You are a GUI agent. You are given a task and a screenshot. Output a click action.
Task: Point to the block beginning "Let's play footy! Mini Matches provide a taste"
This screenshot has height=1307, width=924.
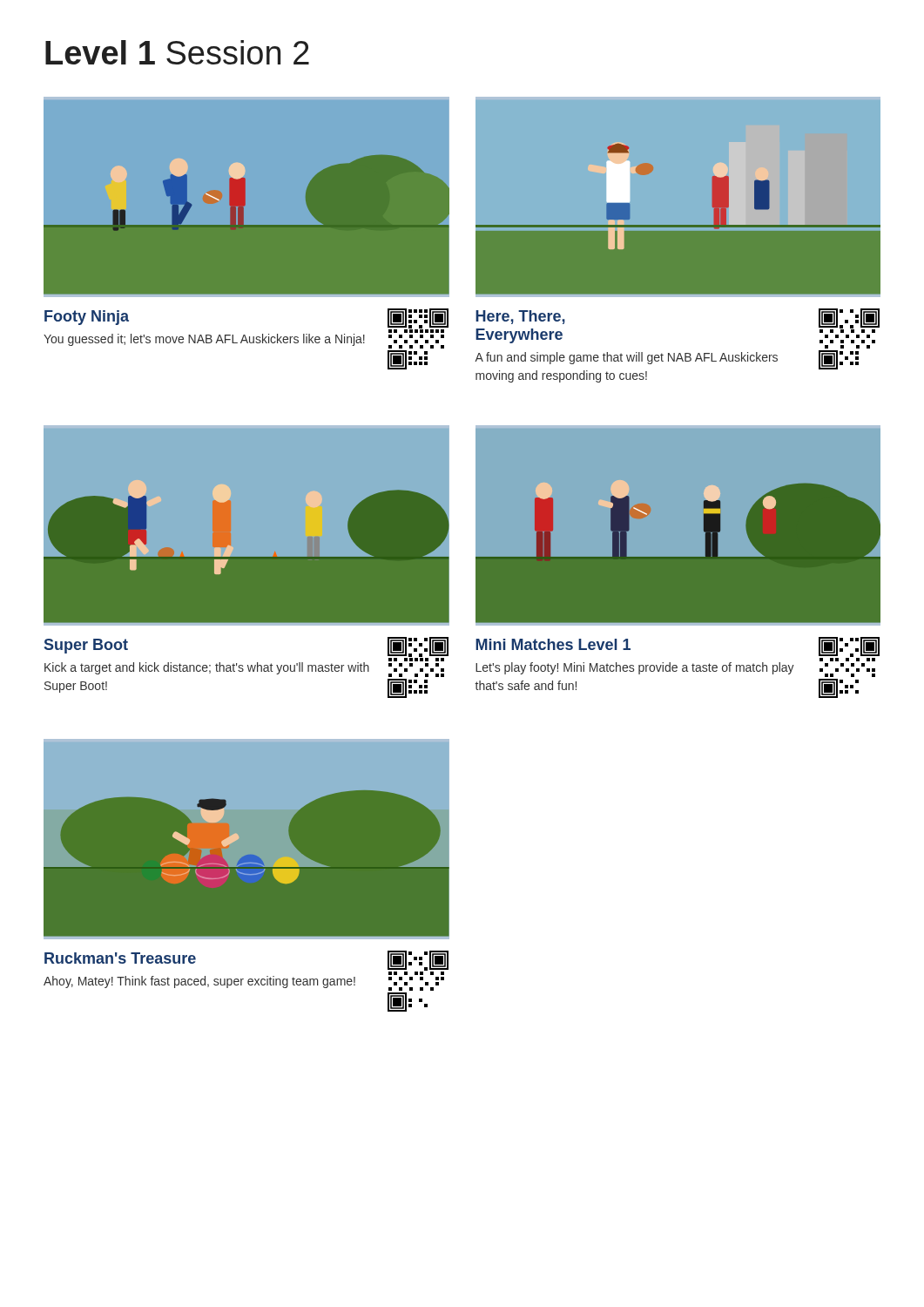pyautogui.click(x=634, y=677)
